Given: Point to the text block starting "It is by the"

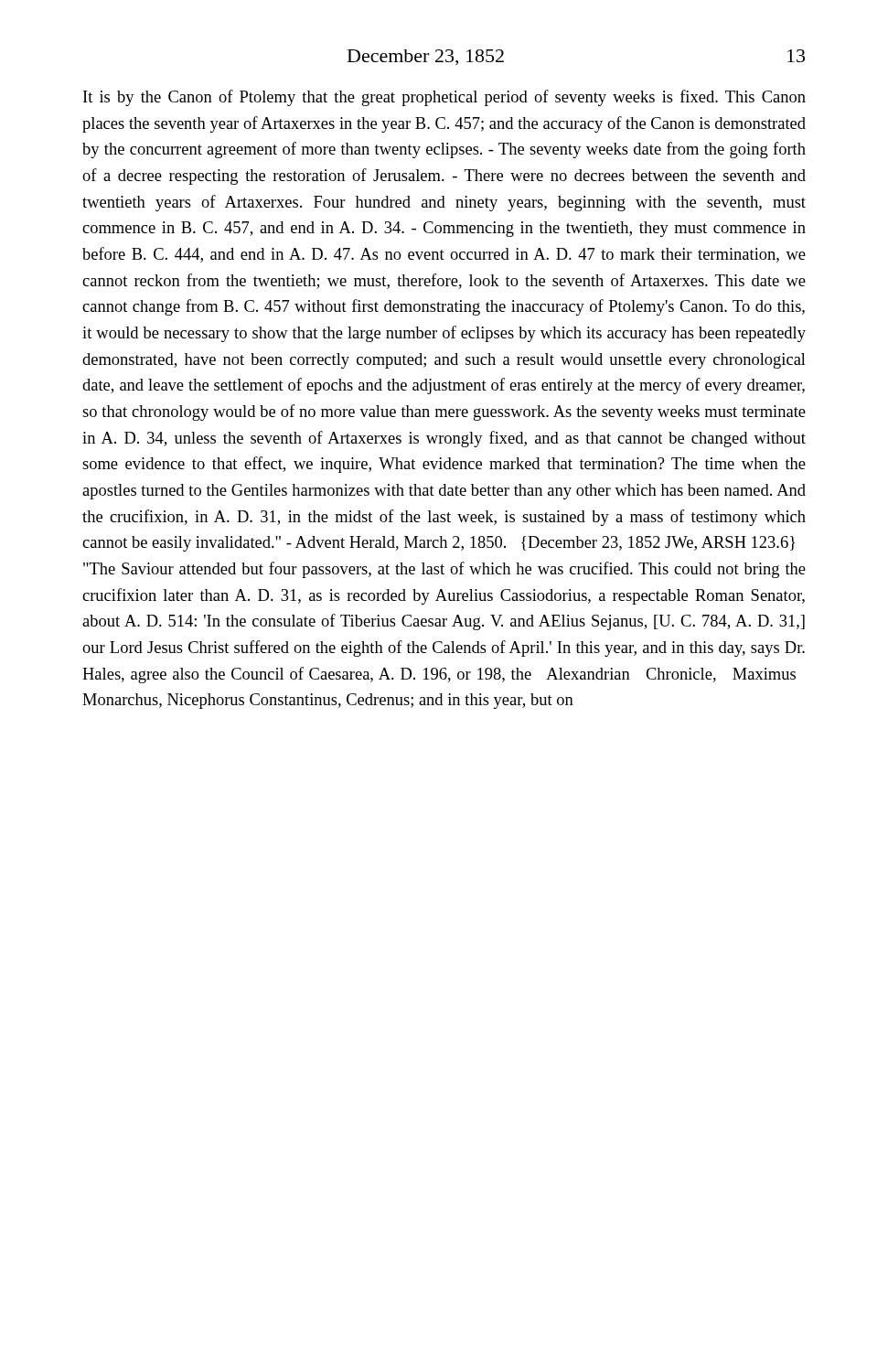Looking at the screenshot, I should pos(444,399).
